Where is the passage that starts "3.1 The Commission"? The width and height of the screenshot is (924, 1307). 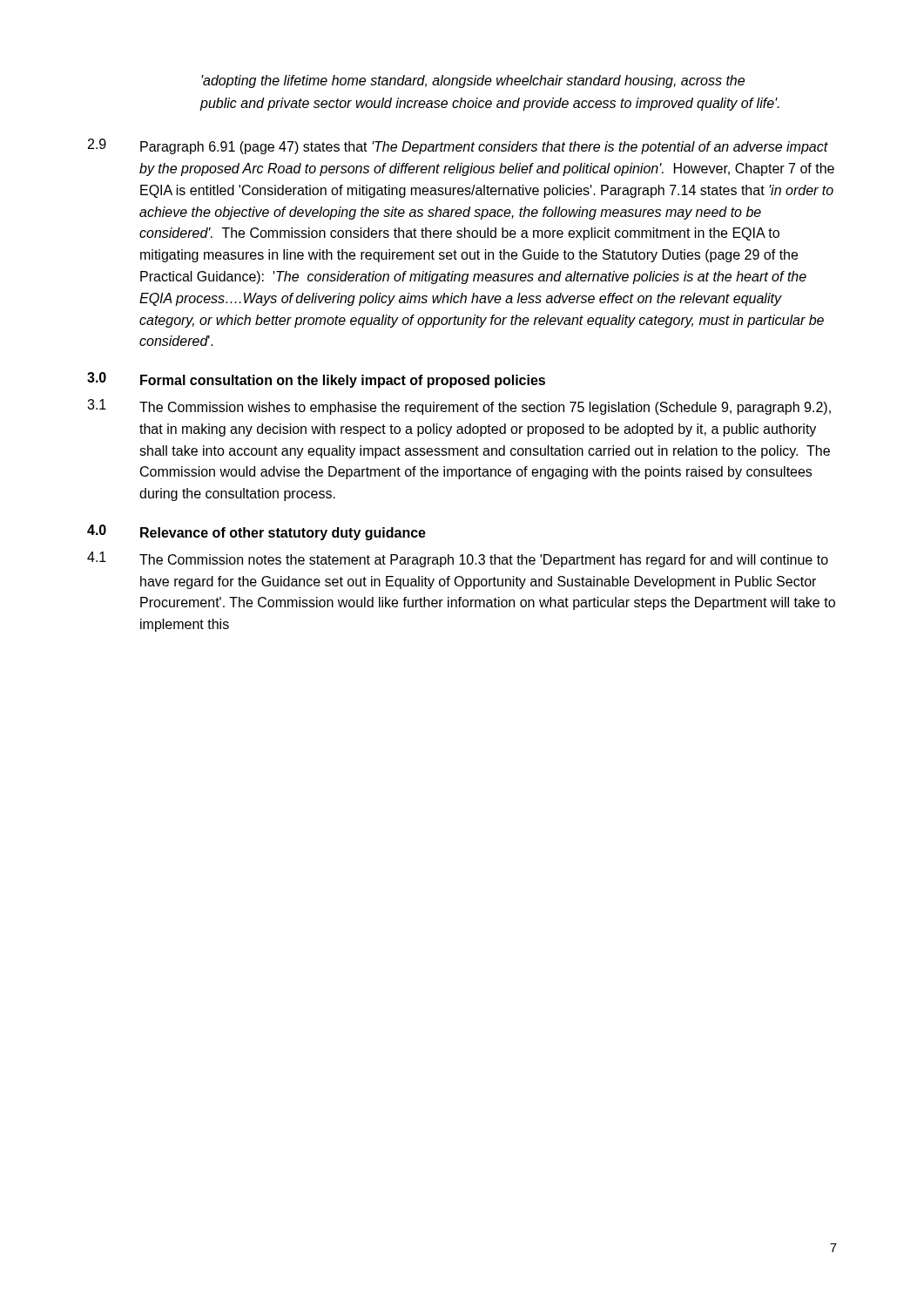click(462, 451)
